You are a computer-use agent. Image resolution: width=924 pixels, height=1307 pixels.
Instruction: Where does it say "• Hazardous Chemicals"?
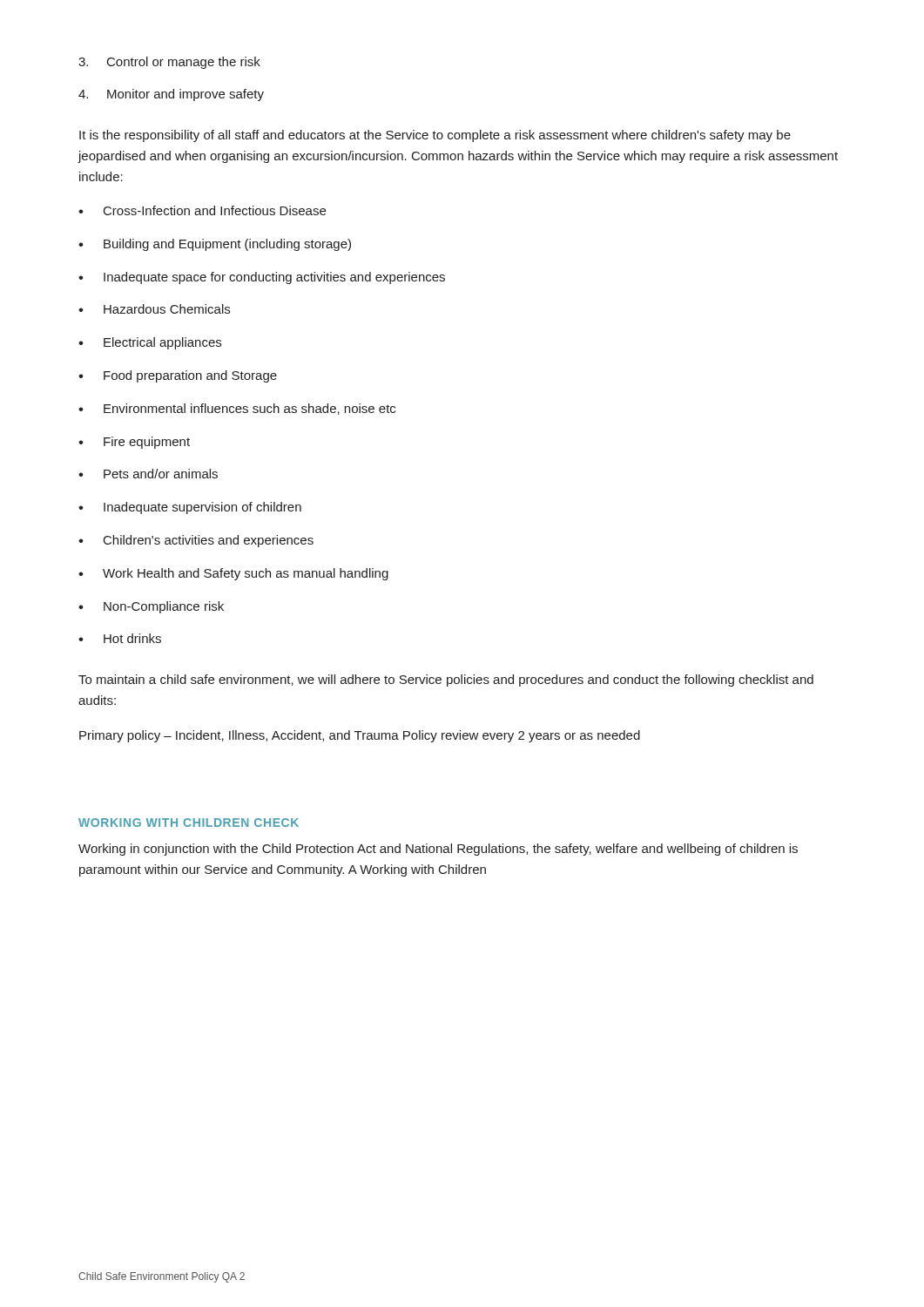154,310
